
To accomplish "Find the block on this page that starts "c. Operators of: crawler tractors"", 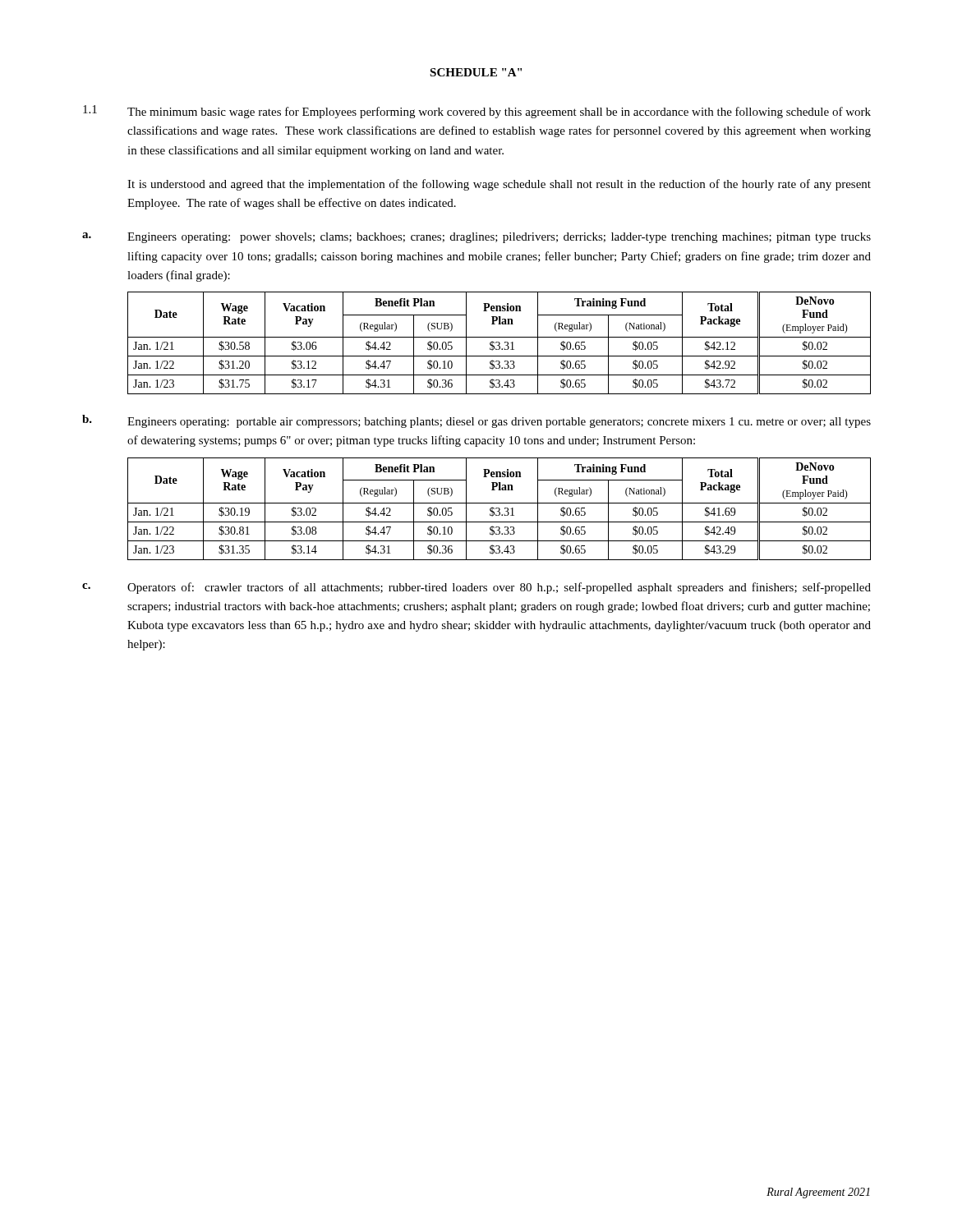I will coord(476,616).
